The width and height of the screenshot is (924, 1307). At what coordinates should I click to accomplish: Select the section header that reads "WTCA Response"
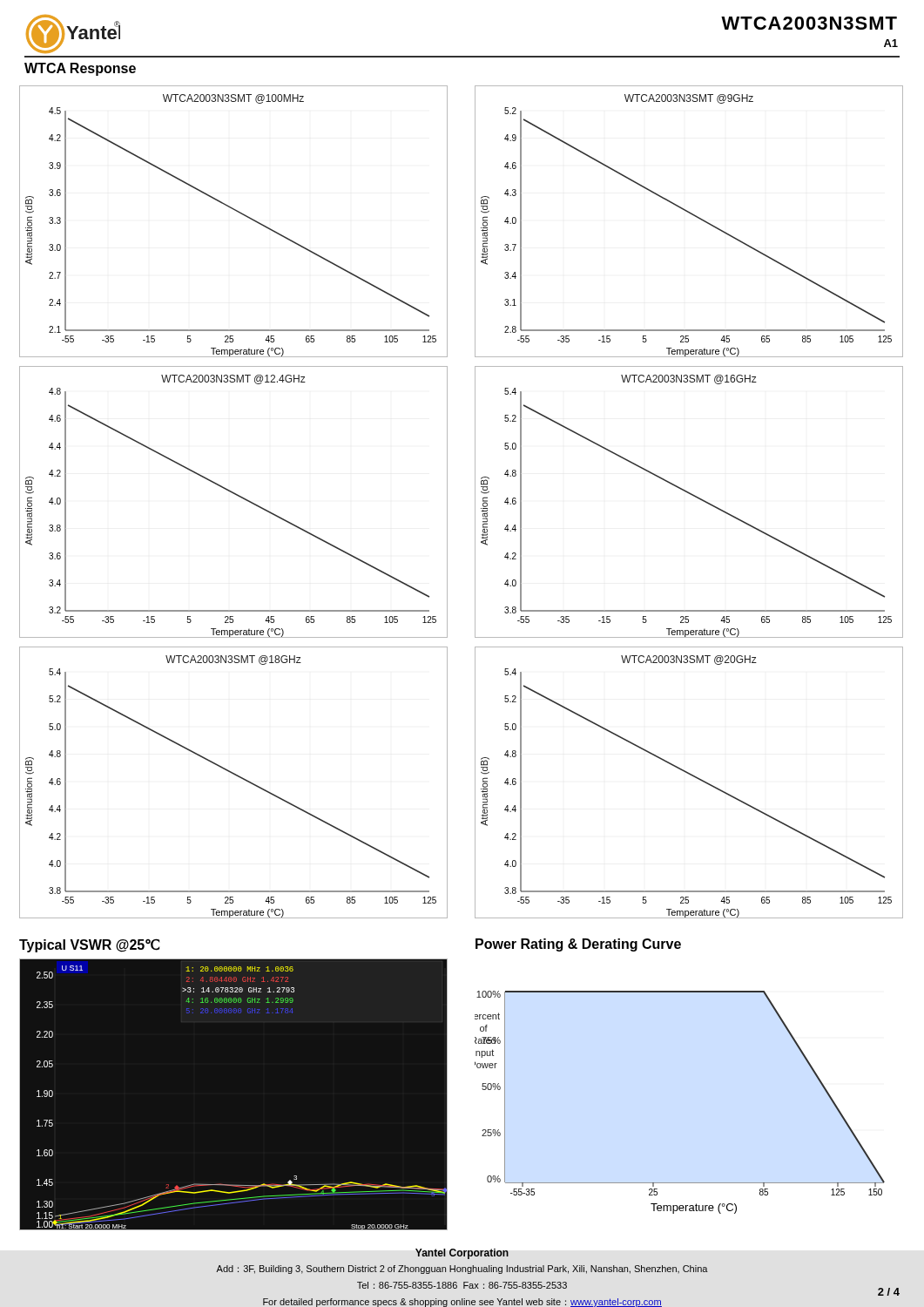[80, 68]
